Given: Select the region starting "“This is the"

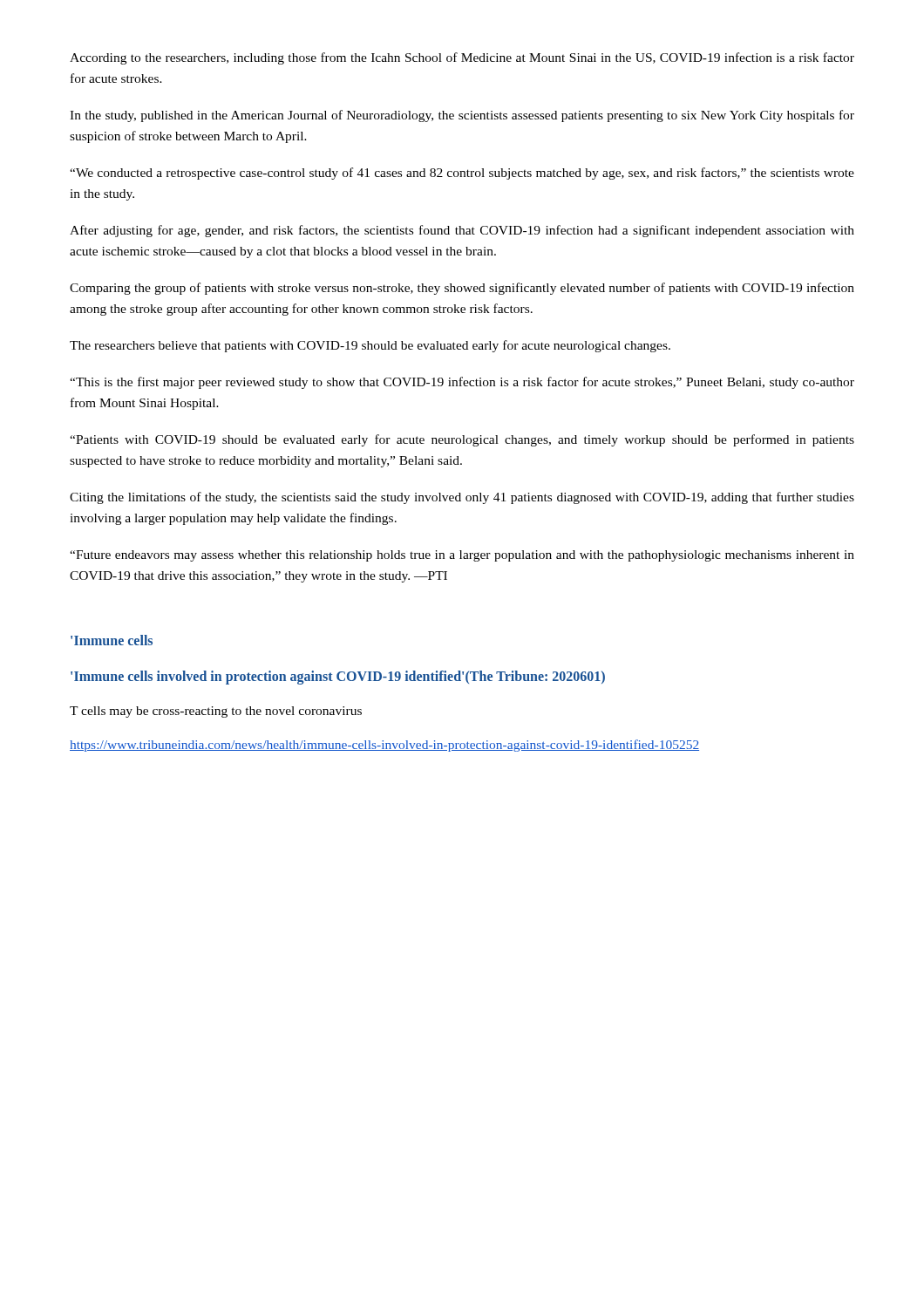Looking at the screenshot, I should pyautogui.click(x=462, y=392).
